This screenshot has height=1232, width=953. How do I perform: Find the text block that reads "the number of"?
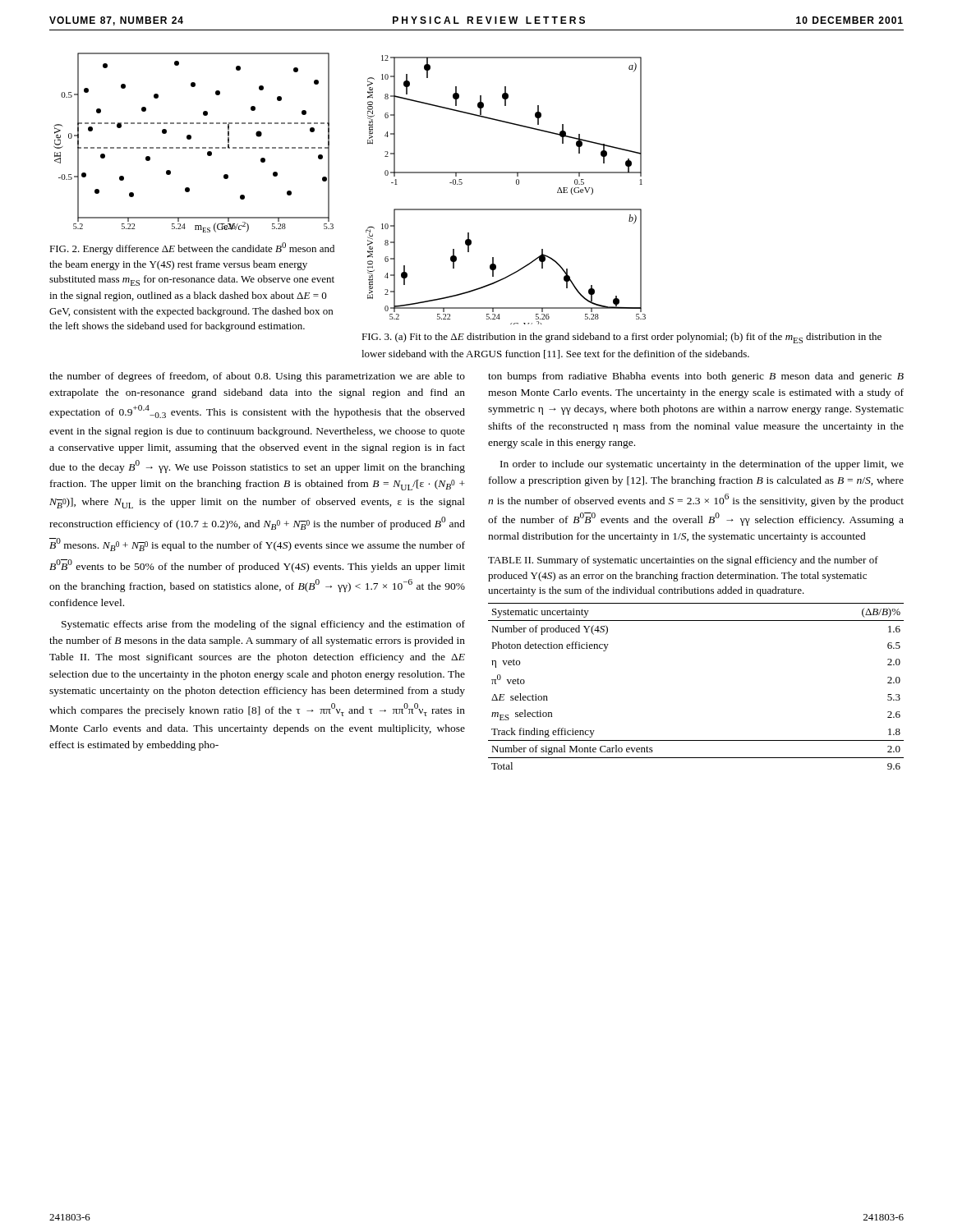point(257,561)
